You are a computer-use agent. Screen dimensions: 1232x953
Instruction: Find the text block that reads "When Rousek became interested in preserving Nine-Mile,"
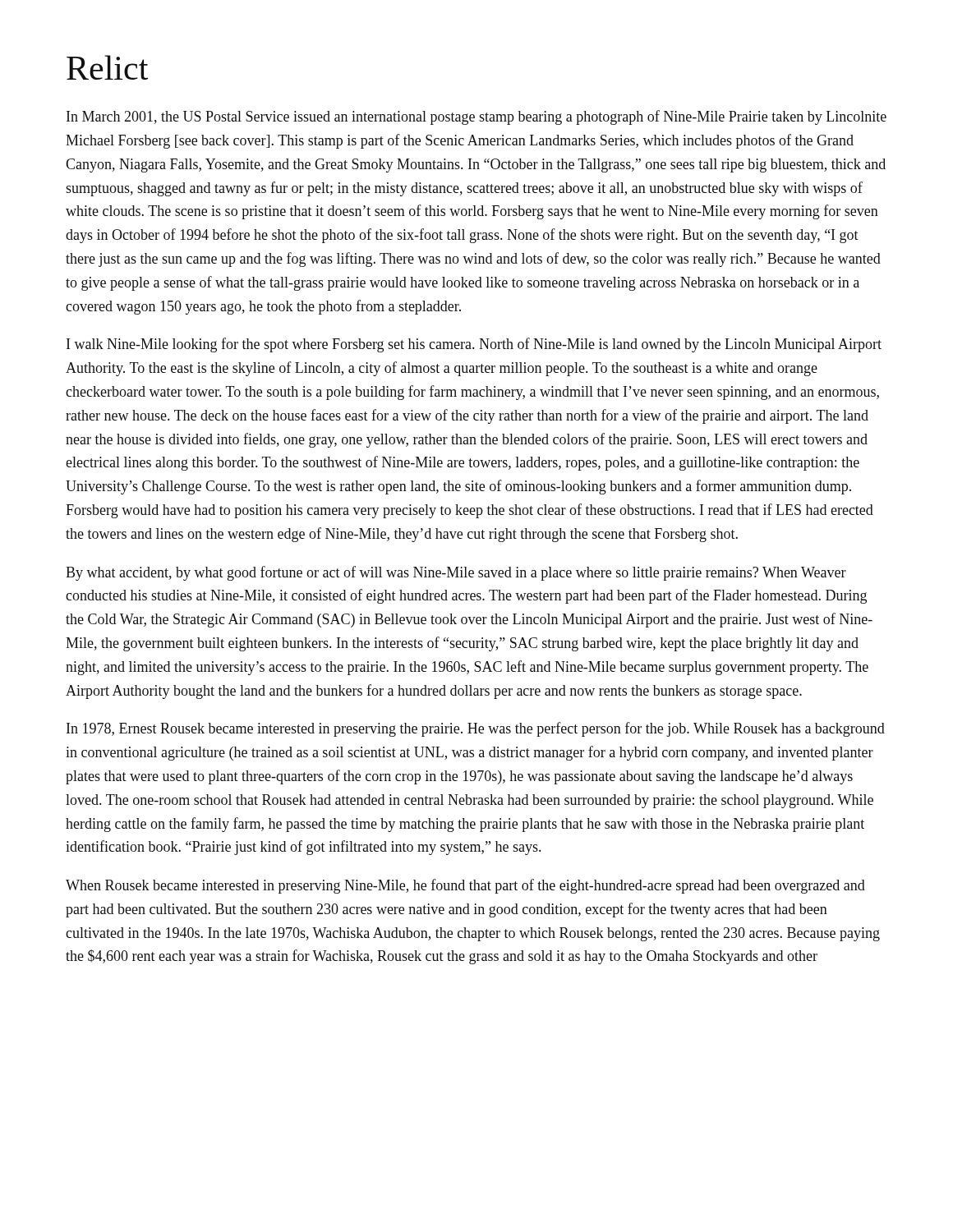[x=476, y=921]
